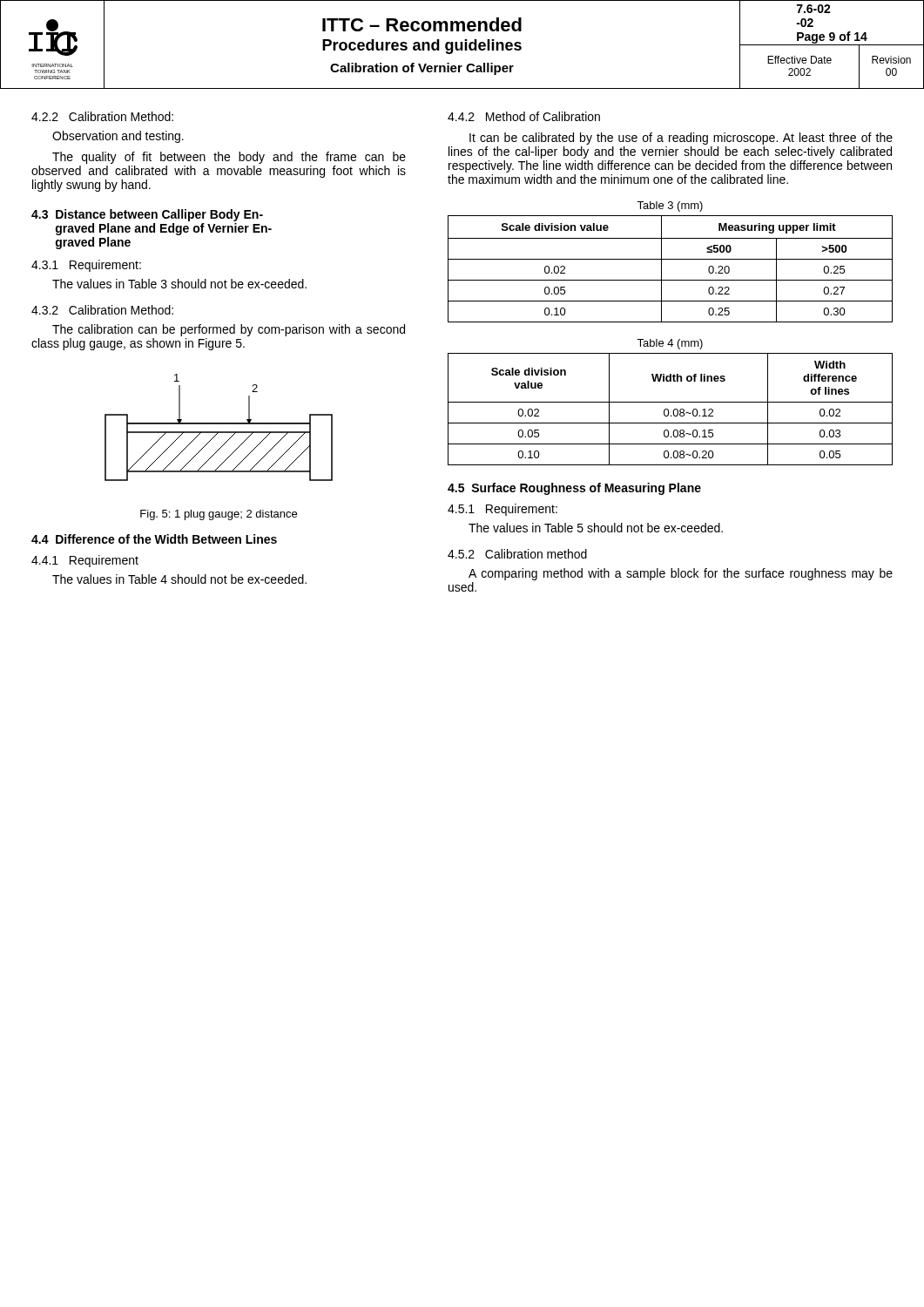The height and width of the screenshot is (1307, 924).
Task: Navigate to the block starting "Table 3 (mm)"
Action: tap(670, 205)
